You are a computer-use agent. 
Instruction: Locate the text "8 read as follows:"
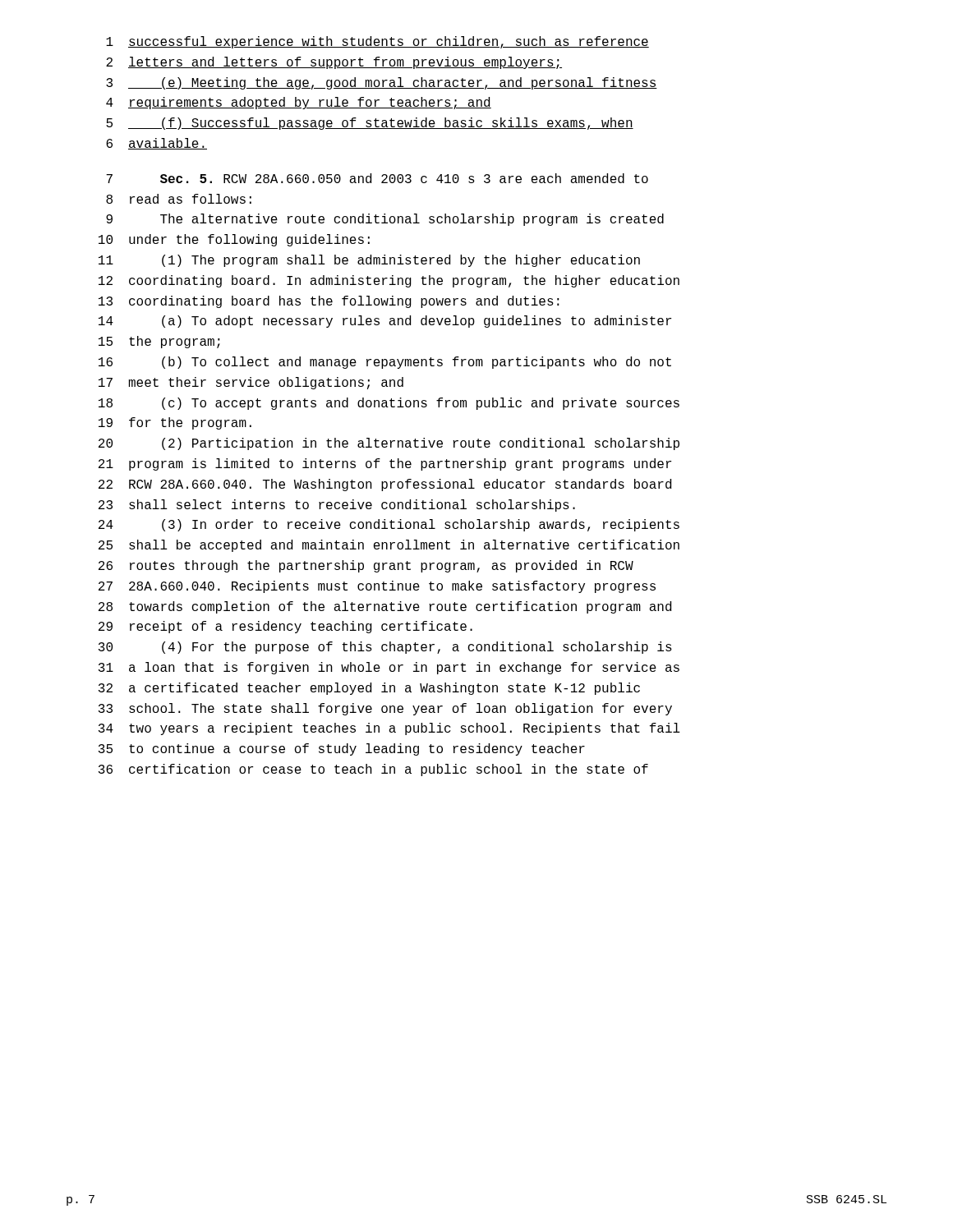179,199
